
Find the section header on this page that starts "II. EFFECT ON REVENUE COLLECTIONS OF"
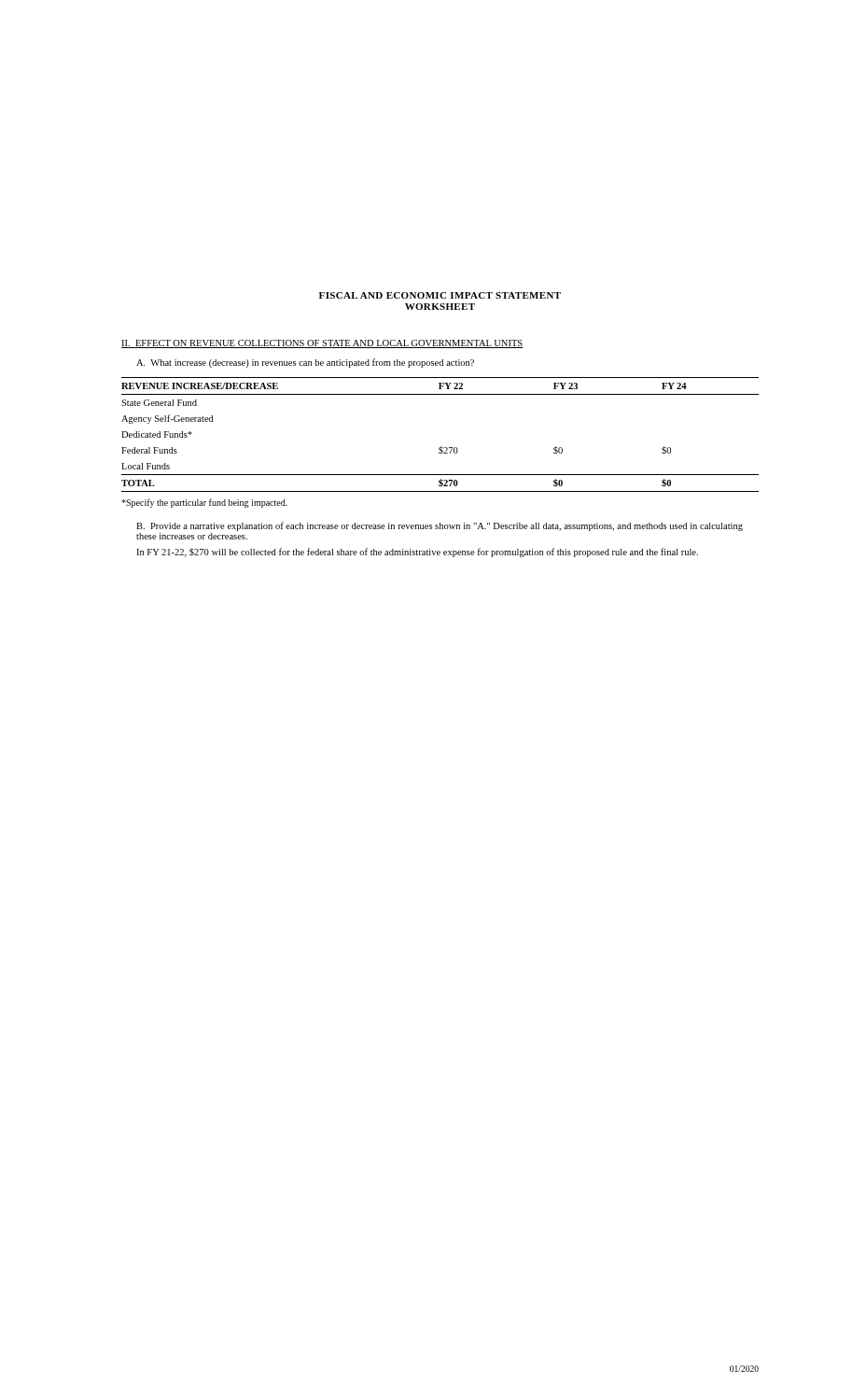322,343
